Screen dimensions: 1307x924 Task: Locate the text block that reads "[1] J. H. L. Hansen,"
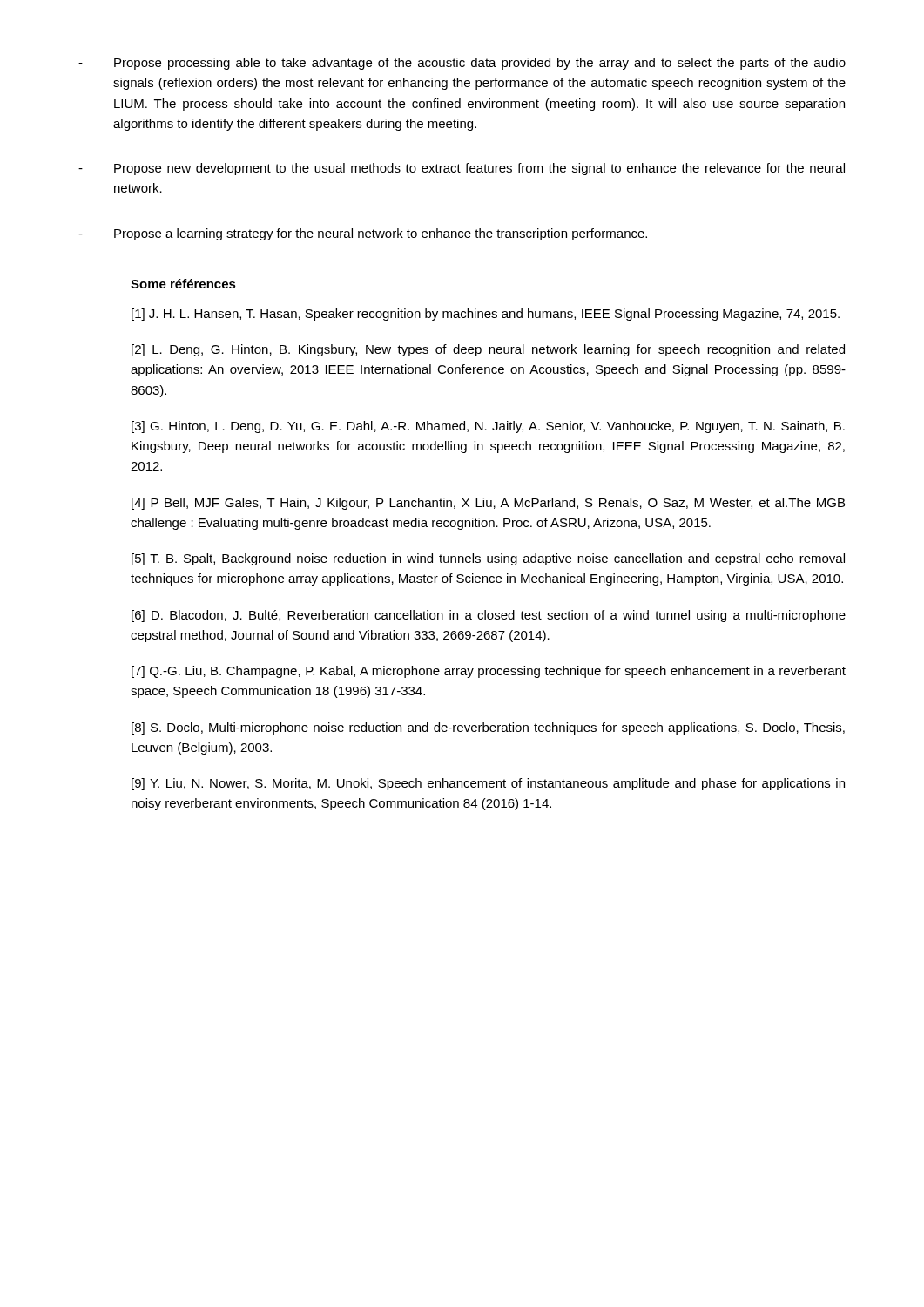coord(486,313)
